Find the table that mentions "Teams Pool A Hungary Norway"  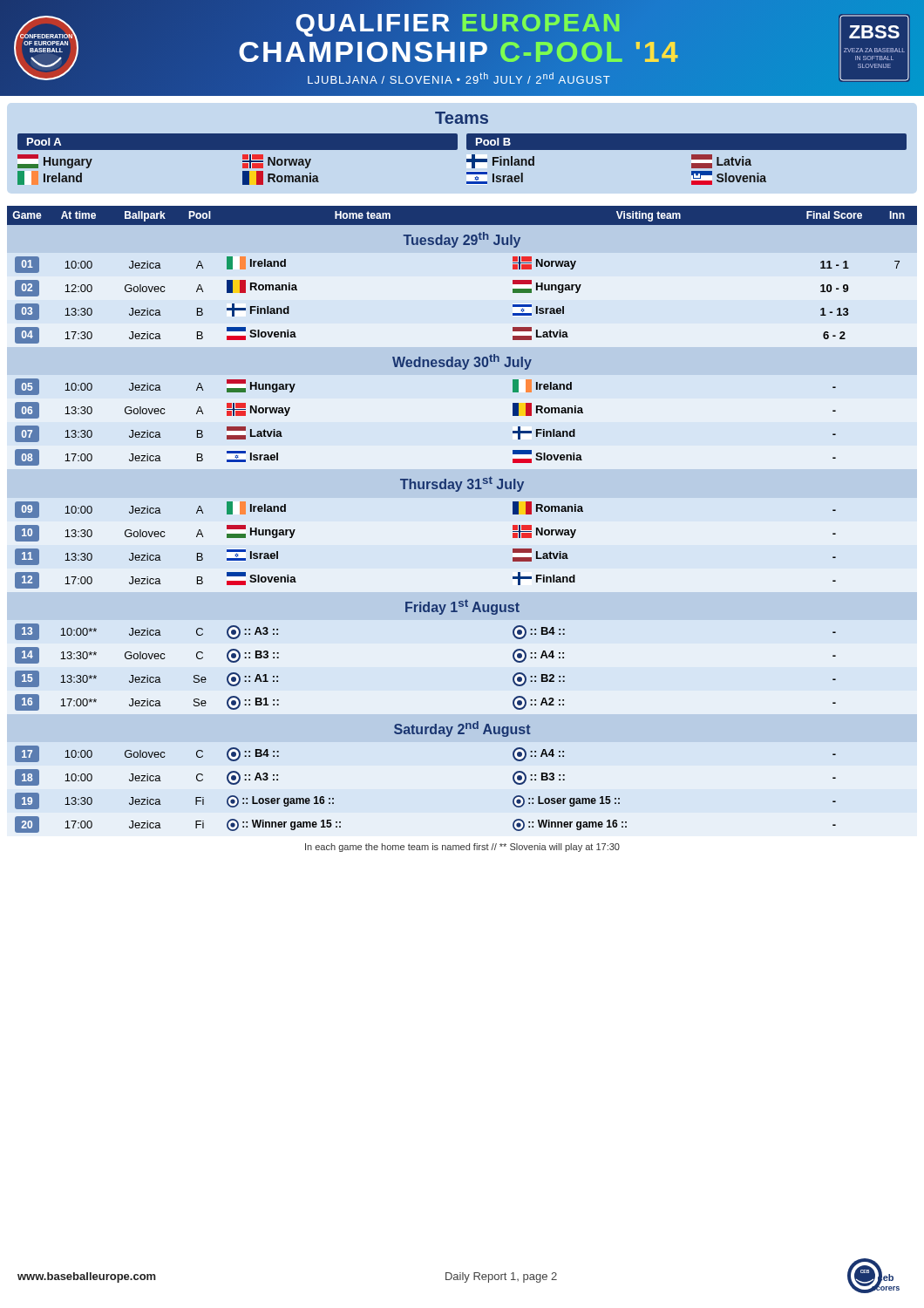point(462,148)
